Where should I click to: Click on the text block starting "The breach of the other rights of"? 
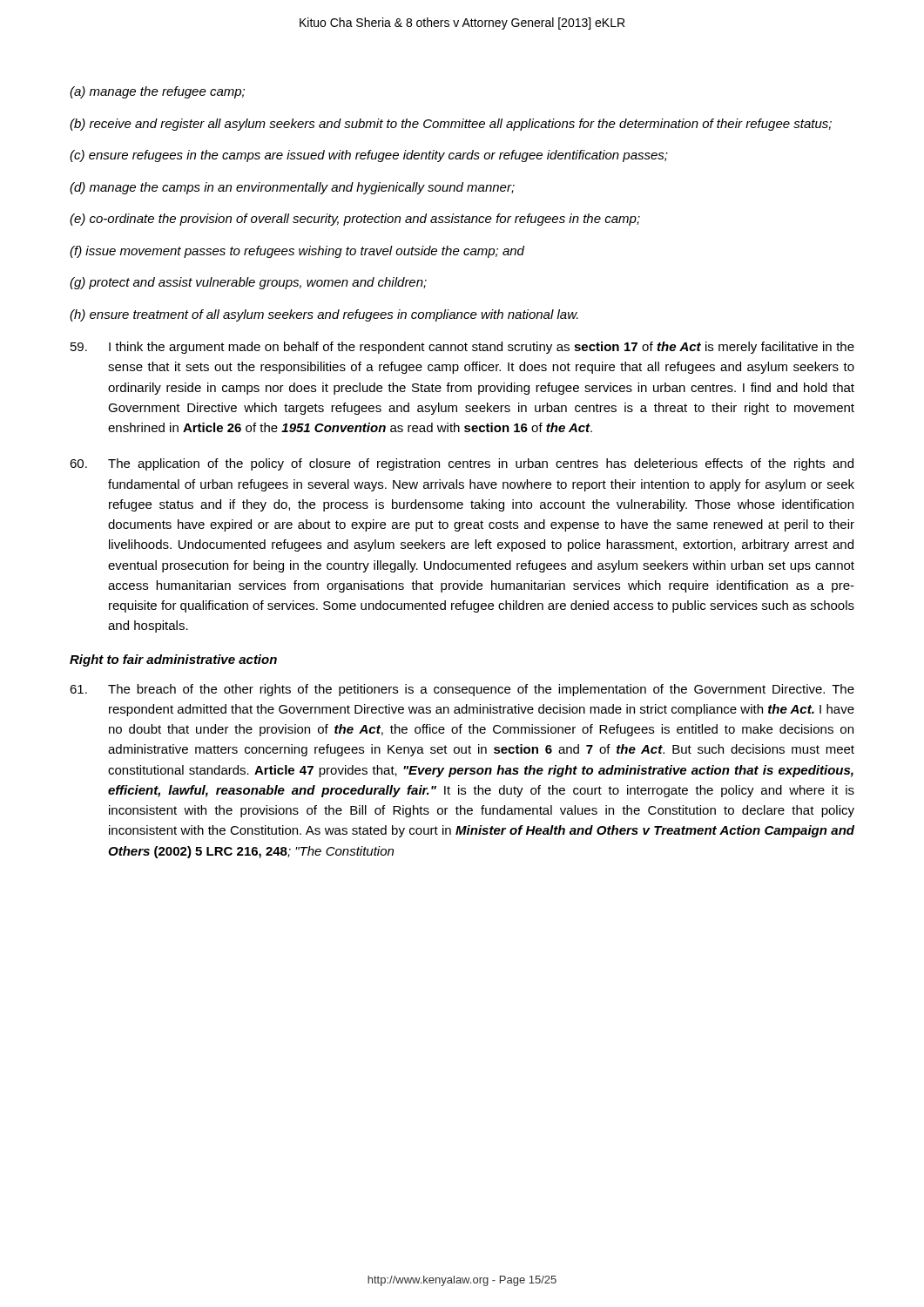coord(462,769)
